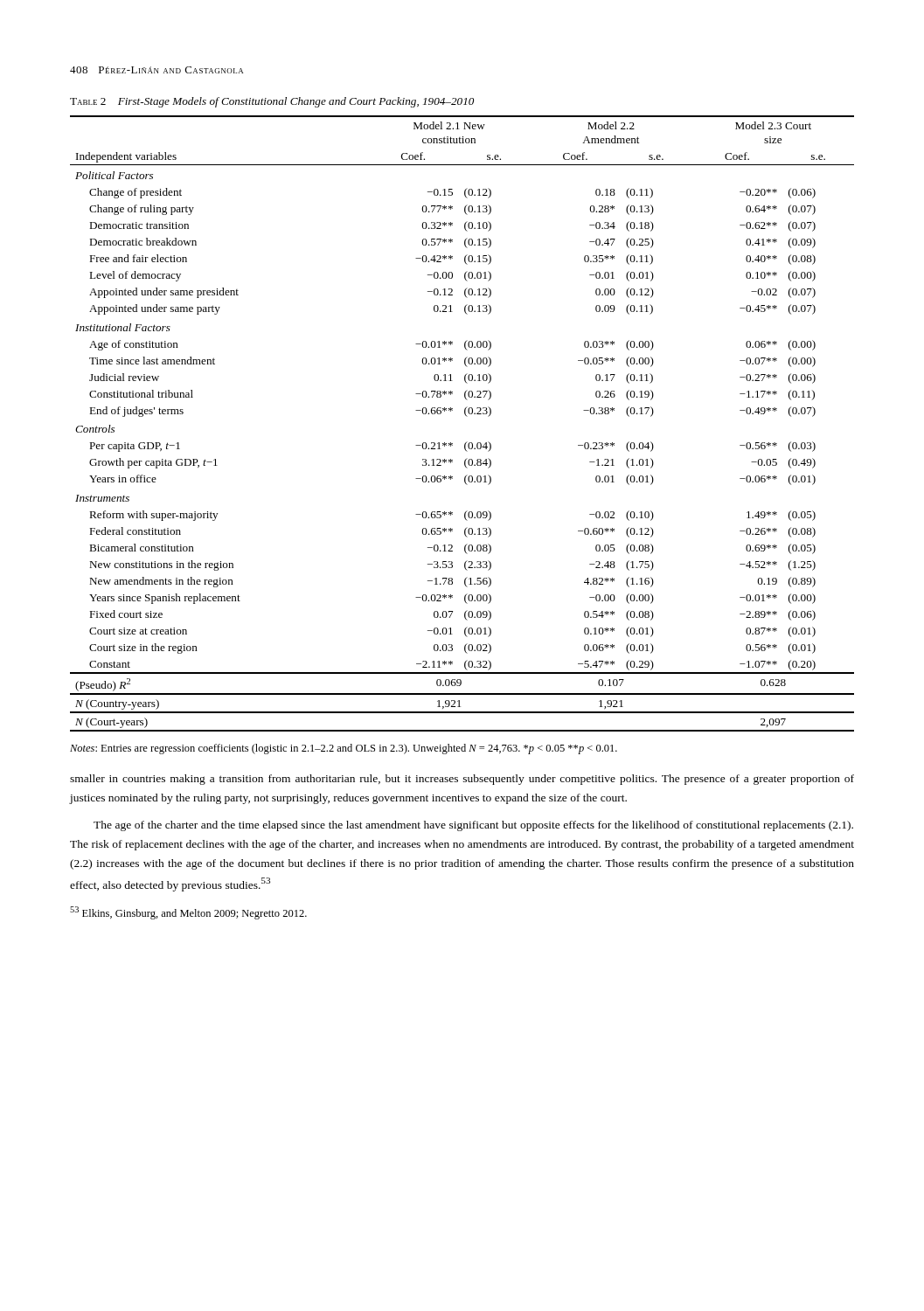
Task: Find the table that mentions "Democratic breakdown"
Action: coord(462,424)
